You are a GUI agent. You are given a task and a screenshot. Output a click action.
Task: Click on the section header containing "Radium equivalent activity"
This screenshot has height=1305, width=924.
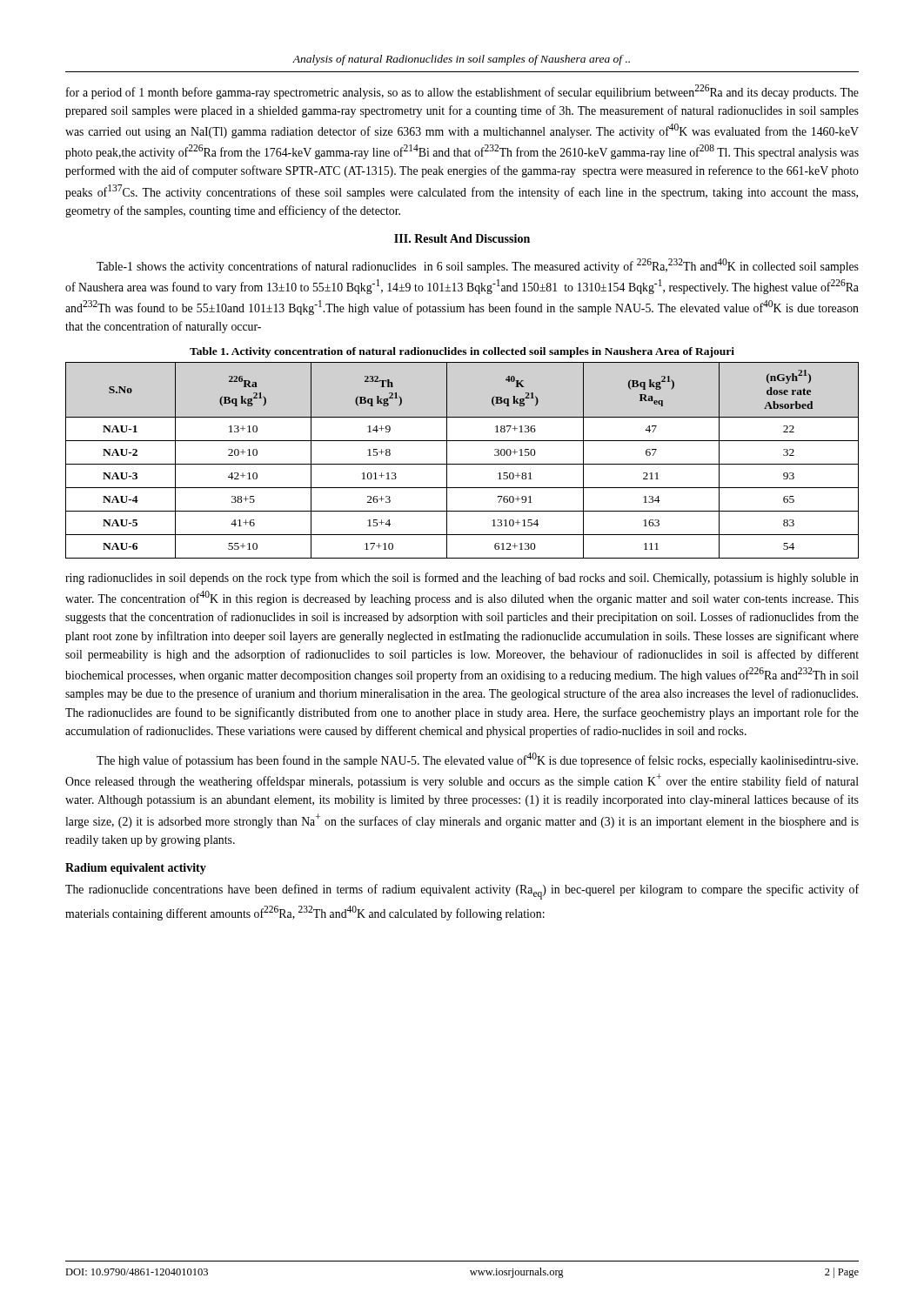coord(136,868)
